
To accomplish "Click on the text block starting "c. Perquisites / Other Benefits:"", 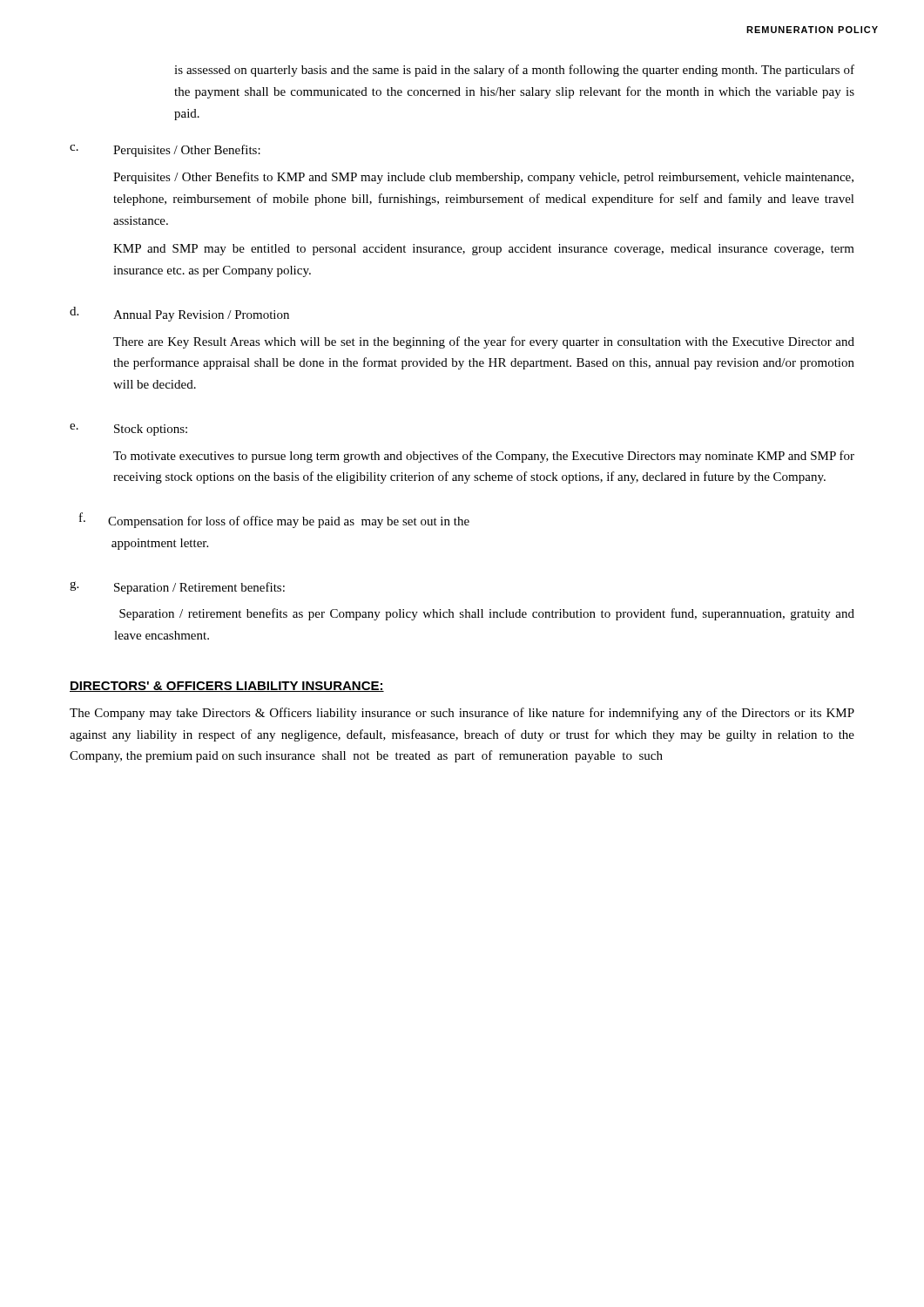I will [462, 214].
